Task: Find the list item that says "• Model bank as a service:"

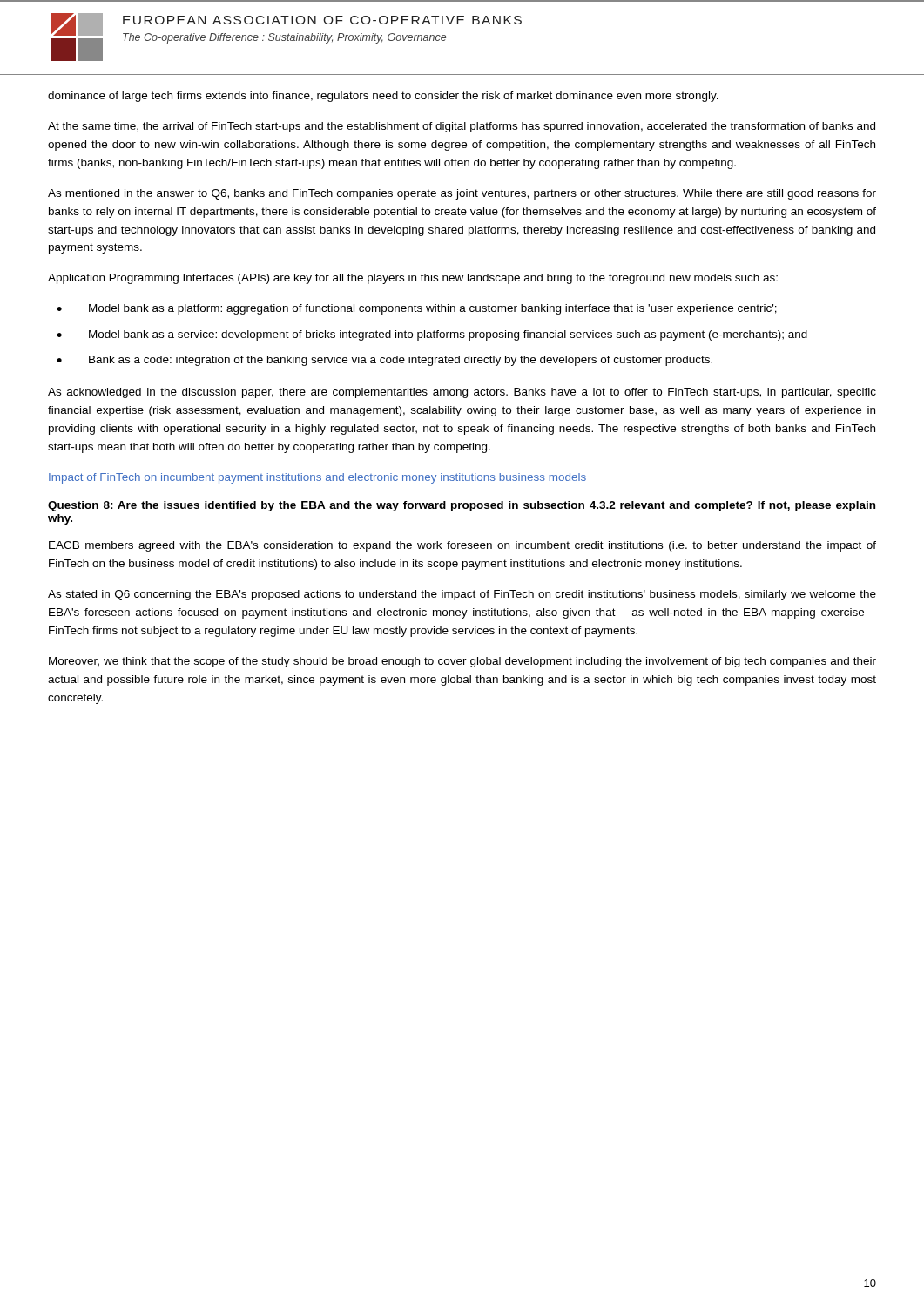Action: point(462,336)
